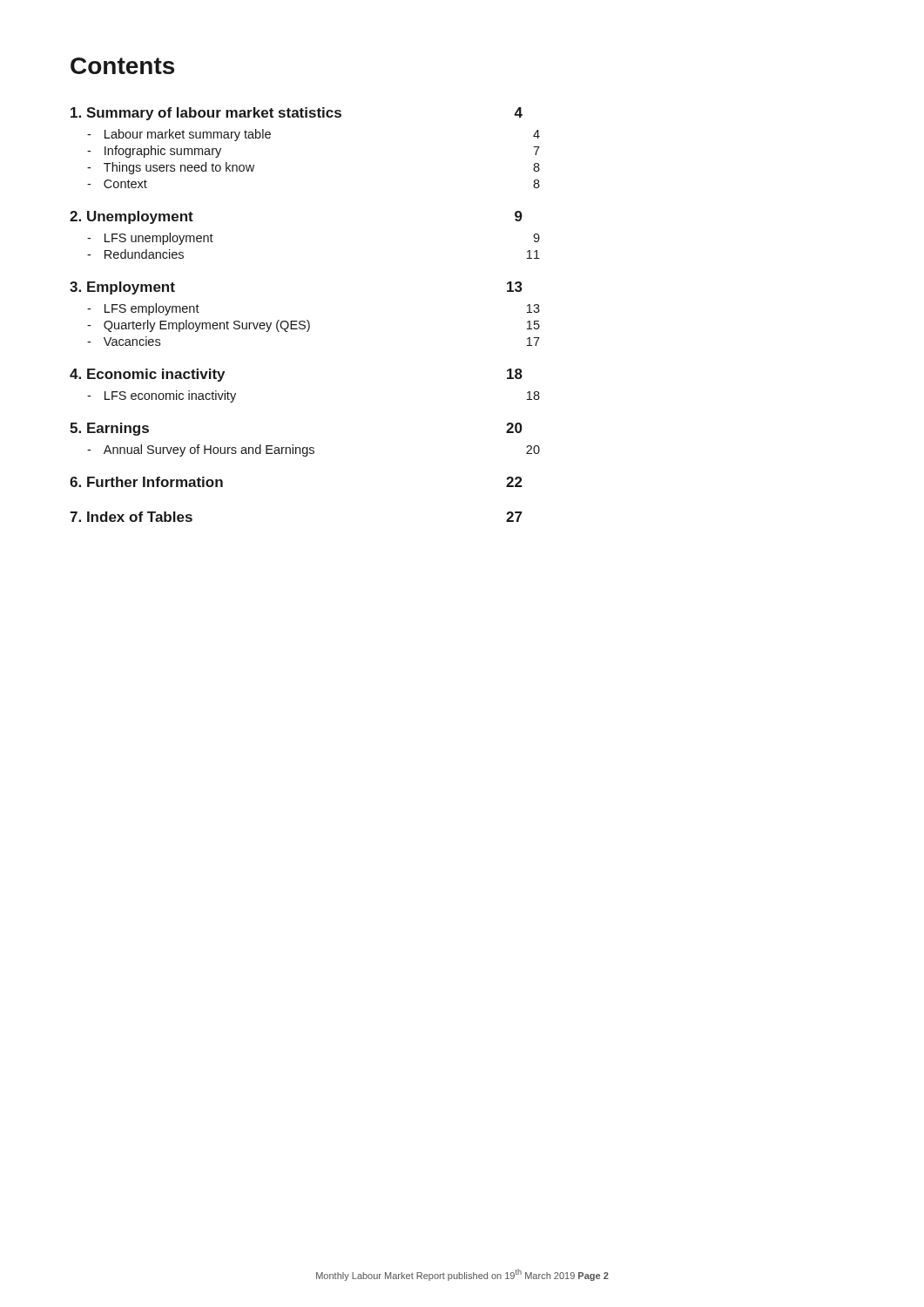Viewport: 924px width, 1307px height.
Task: Click on the text block starting "-LFS unemployment 9"
Action: (x=156, y=238)
